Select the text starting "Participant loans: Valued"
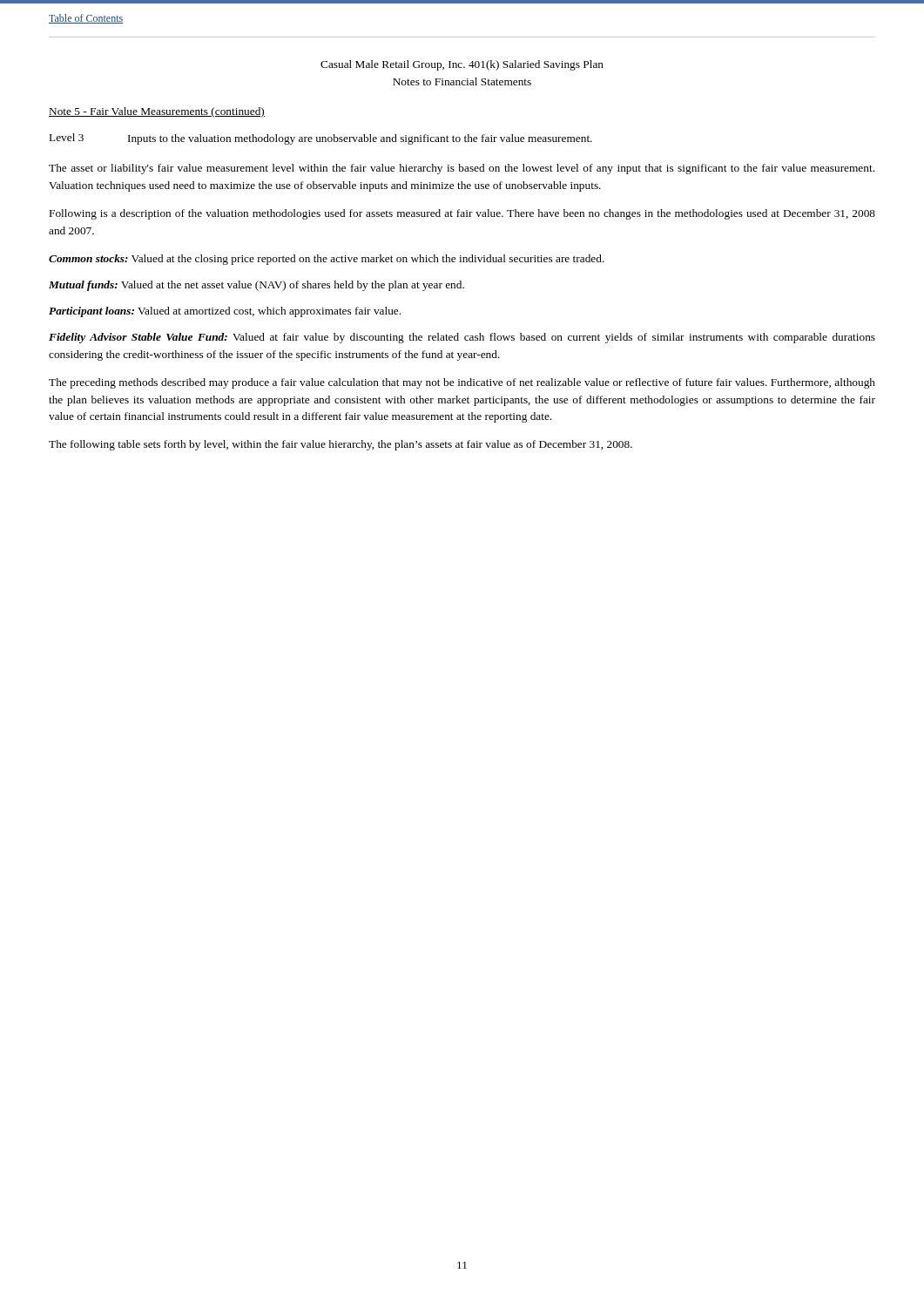The image size is (924, 1307). [225, 310]
